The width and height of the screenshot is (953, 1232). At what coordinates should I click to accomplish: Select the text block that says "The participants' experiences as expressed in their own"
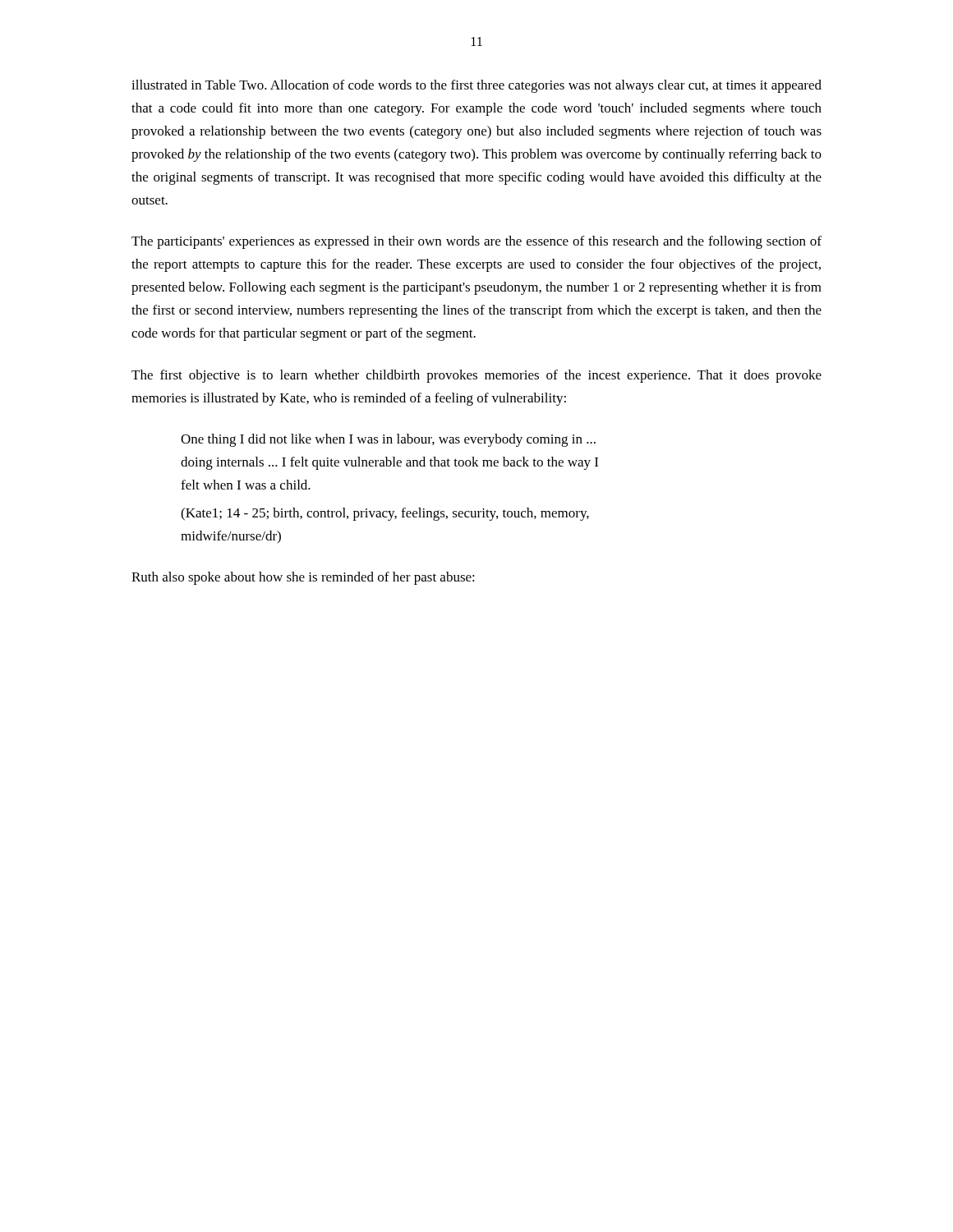[476, 287]
